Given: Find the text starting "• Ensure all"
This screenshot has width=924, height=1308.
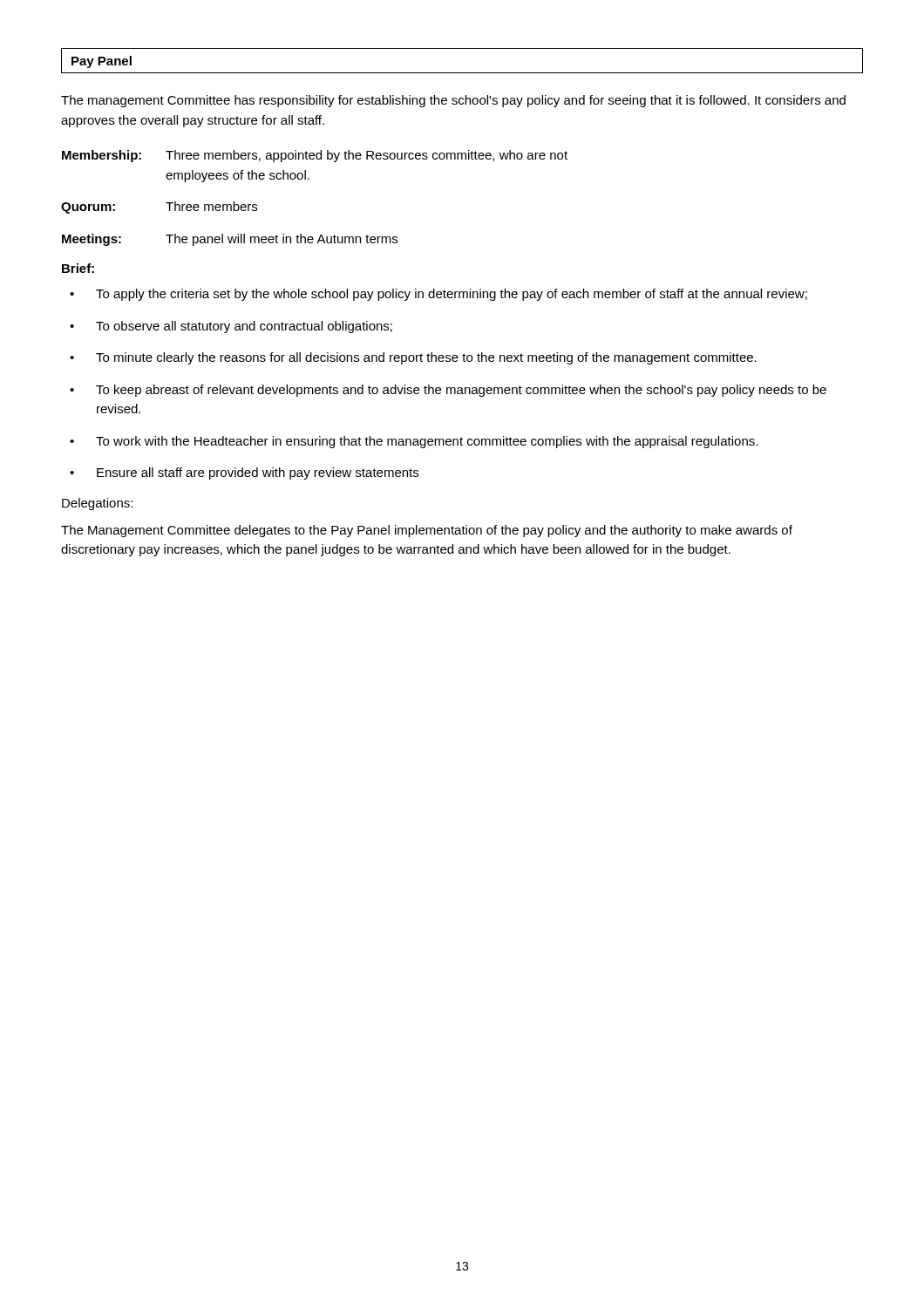Looking at the screenshot, I should coord(244,473).
